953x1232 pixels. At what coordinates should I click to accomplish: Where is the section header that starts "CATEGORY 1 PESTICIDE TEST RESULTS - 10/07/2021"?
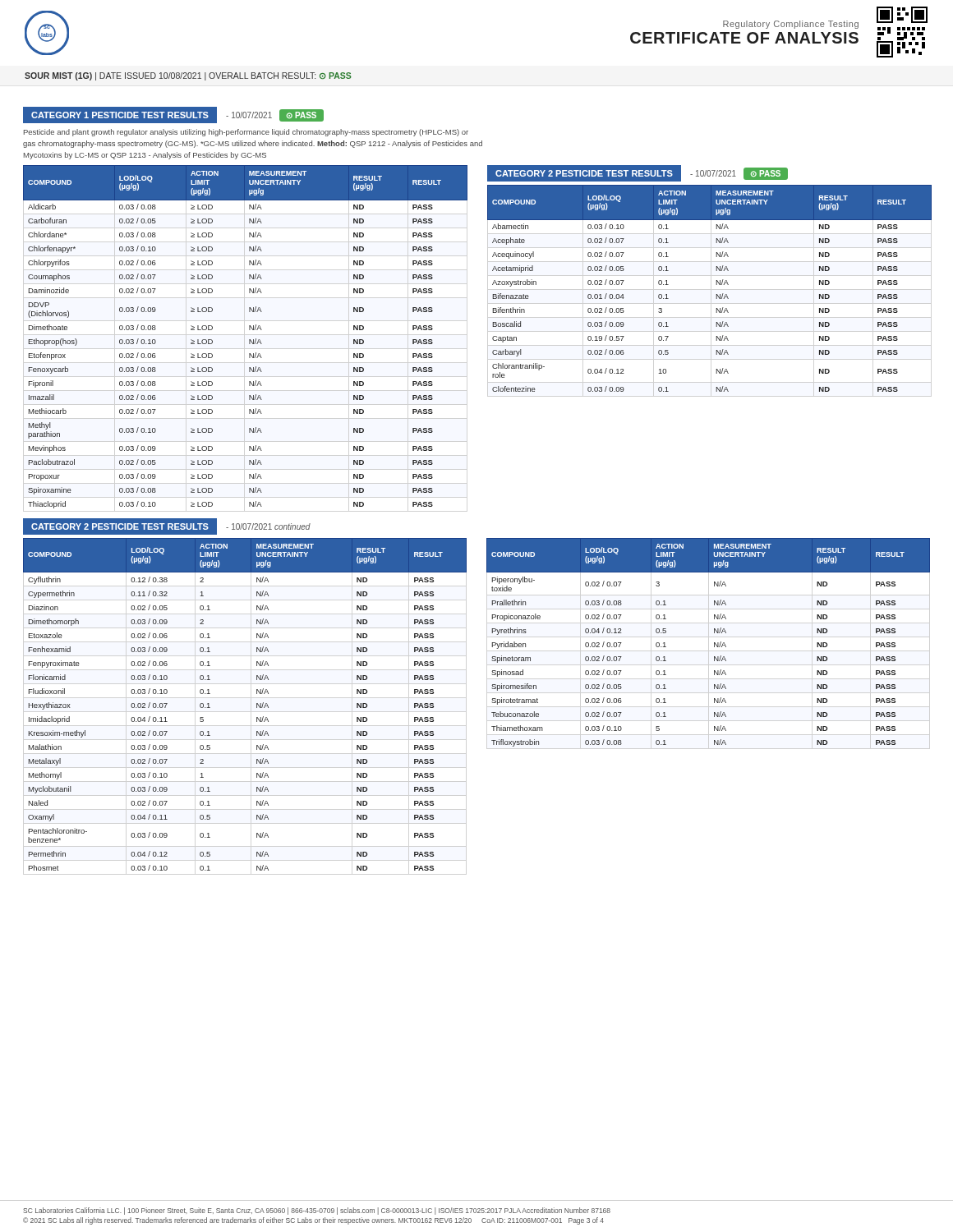coord(173,115)
